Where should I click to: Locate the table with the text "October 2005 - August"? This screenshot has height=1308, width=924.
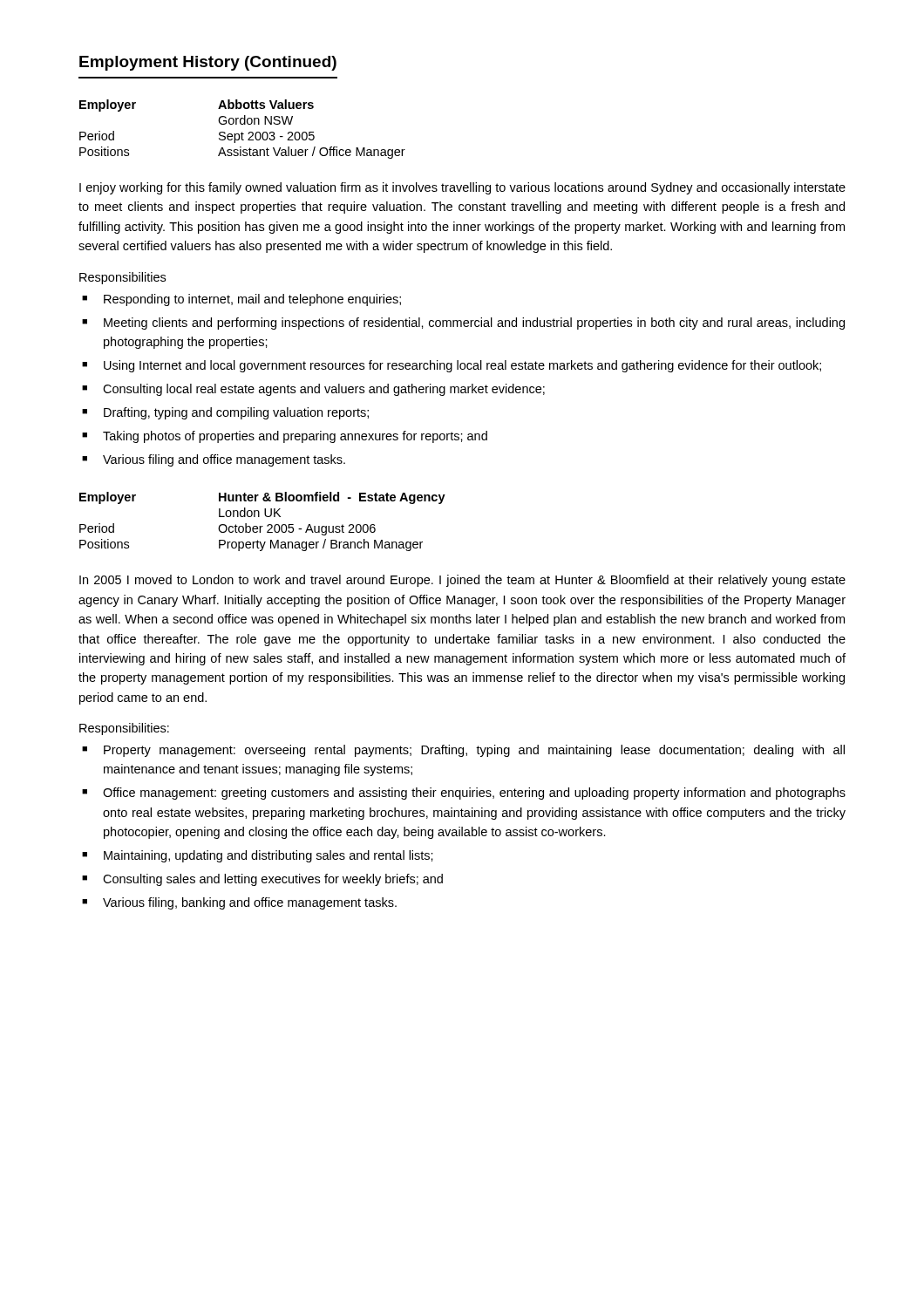tap(462, 522)
